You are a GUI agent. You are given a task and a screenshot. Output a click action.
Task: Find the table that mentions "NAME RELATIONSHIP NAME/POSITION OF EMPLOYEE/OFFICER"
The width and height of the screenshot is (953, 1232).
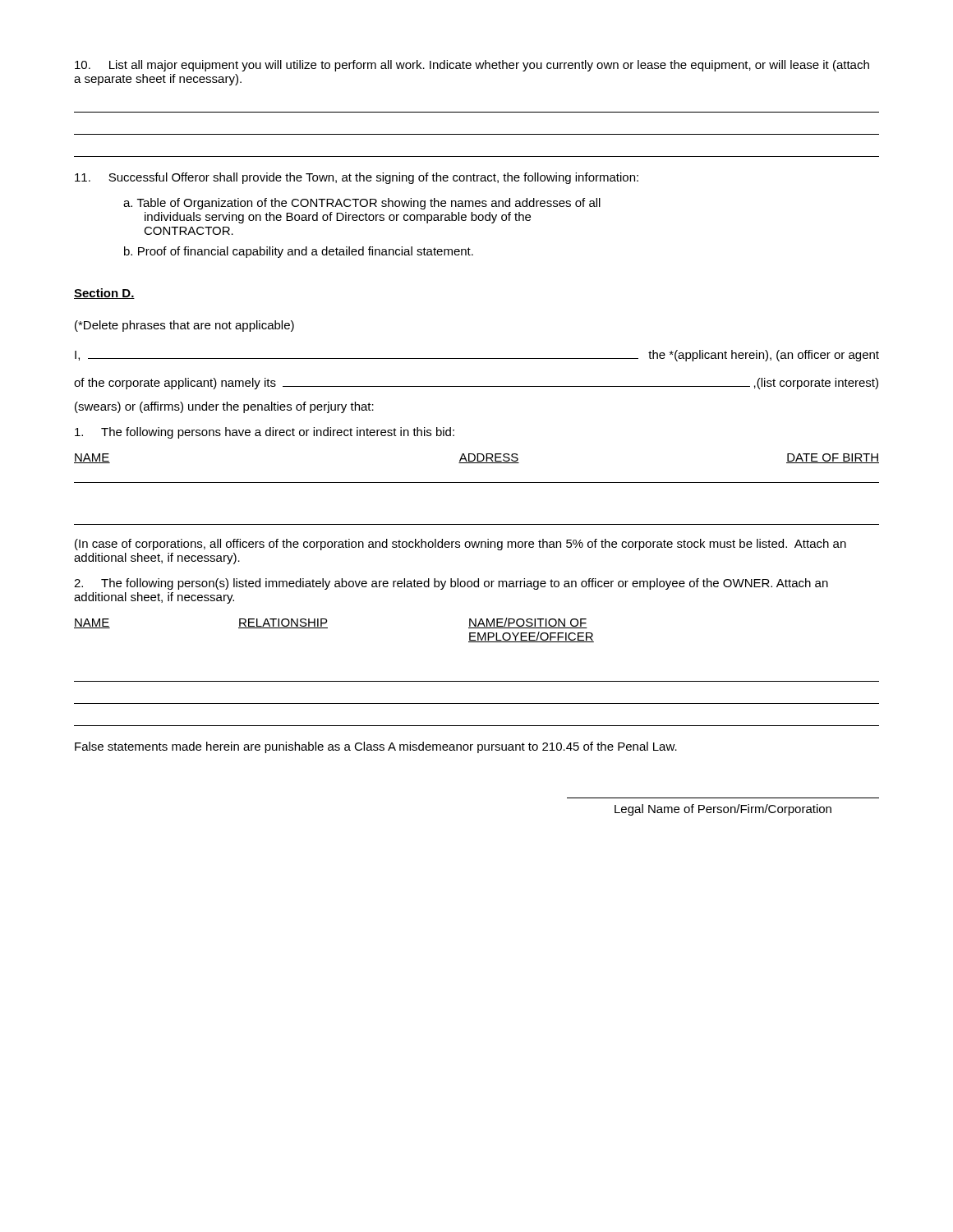pos(476,671)
